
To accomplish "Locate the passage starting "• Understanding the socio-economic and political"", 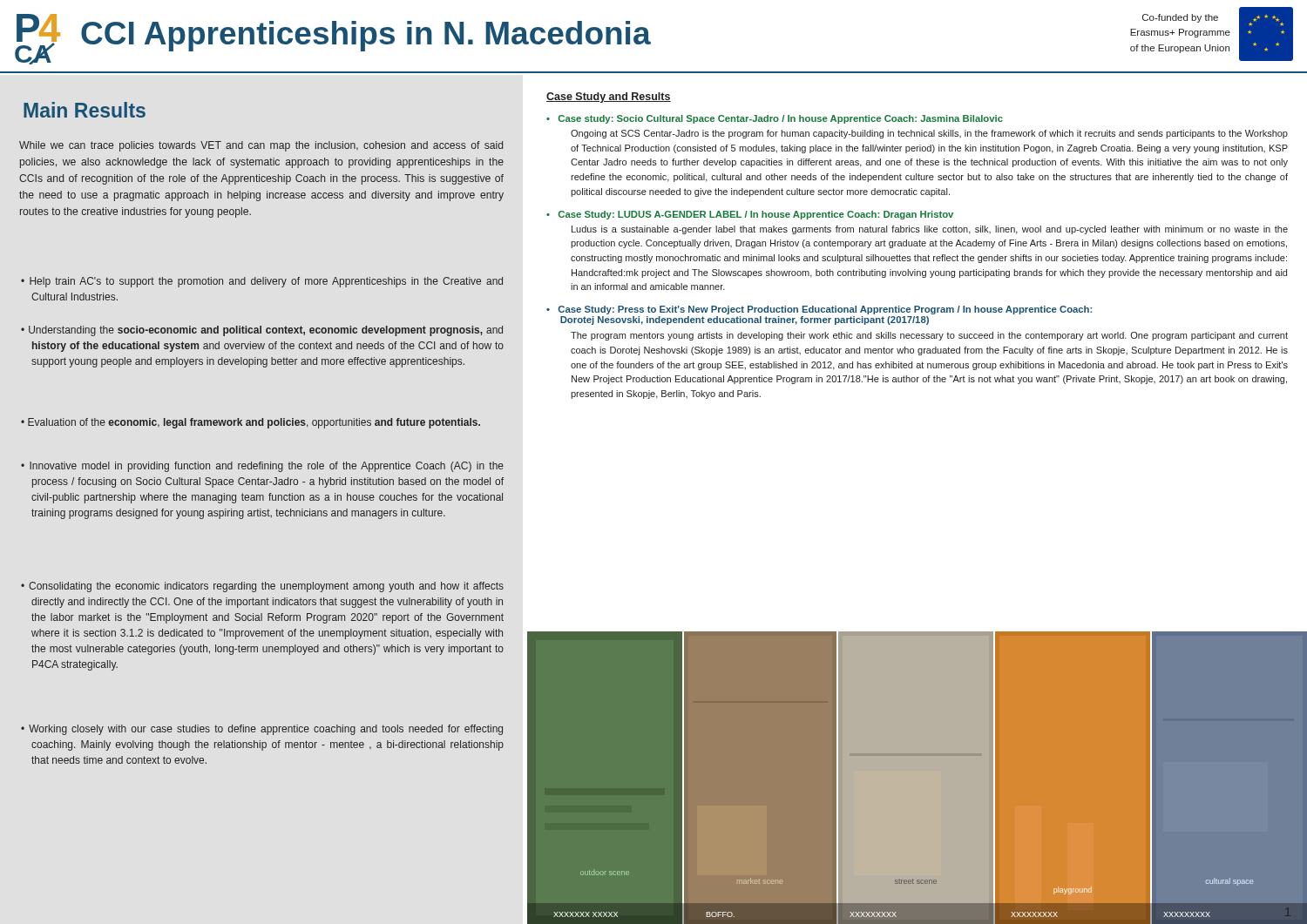I will click(262, 346).
